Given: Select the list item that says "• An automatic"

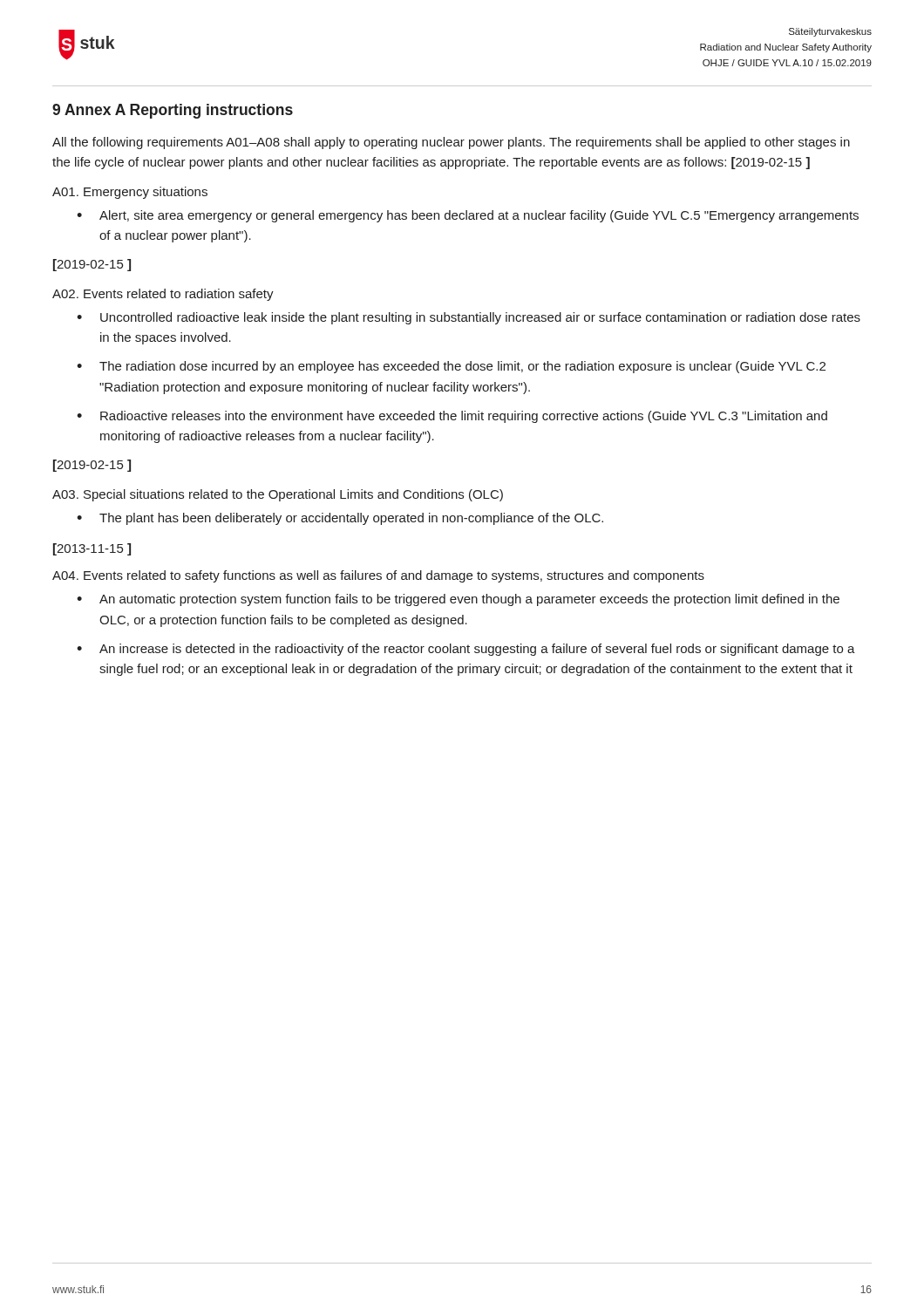Looking at the screenshot, I should [x=474, y=609].
